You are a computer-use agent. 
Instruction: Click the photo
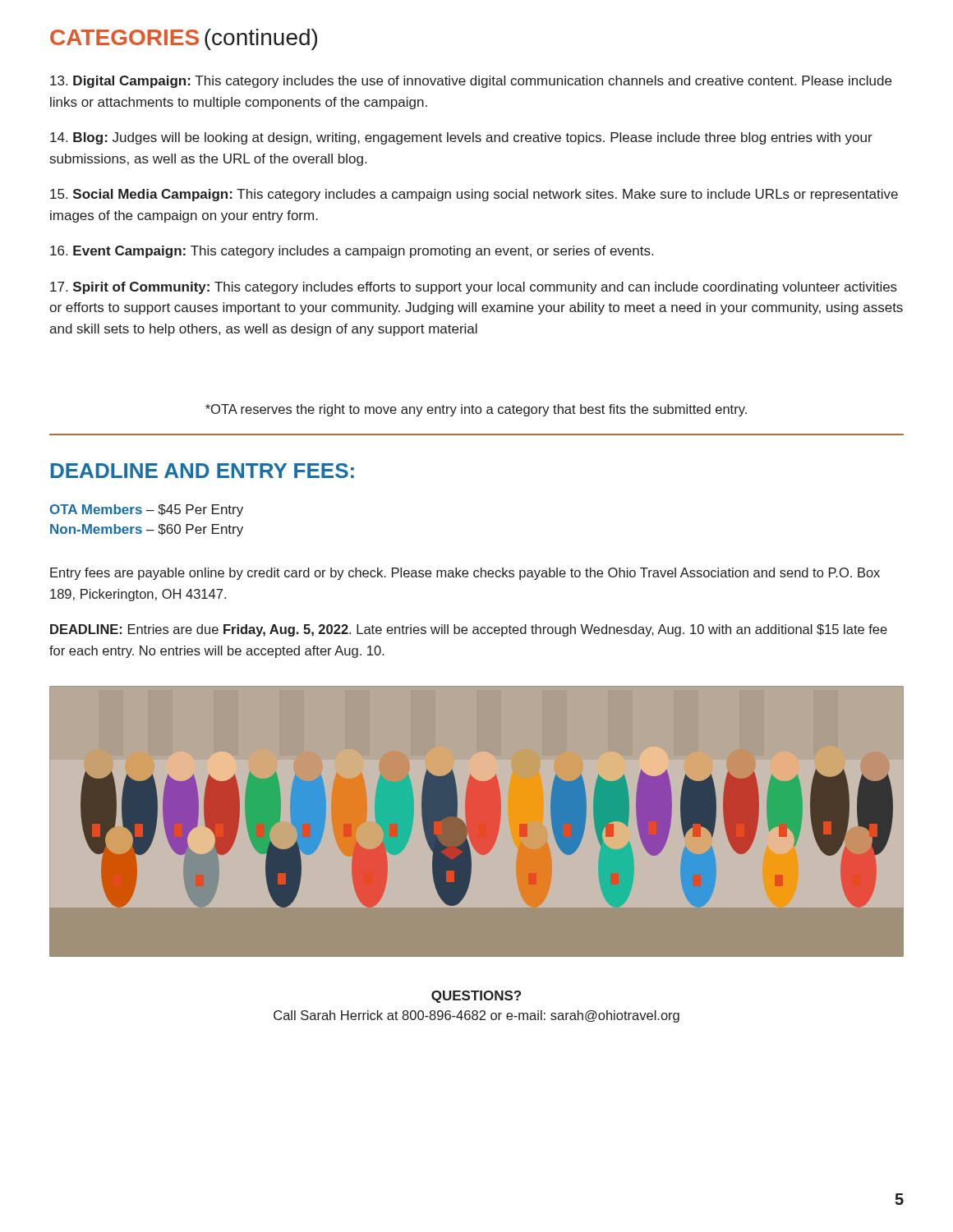point(476,821)
